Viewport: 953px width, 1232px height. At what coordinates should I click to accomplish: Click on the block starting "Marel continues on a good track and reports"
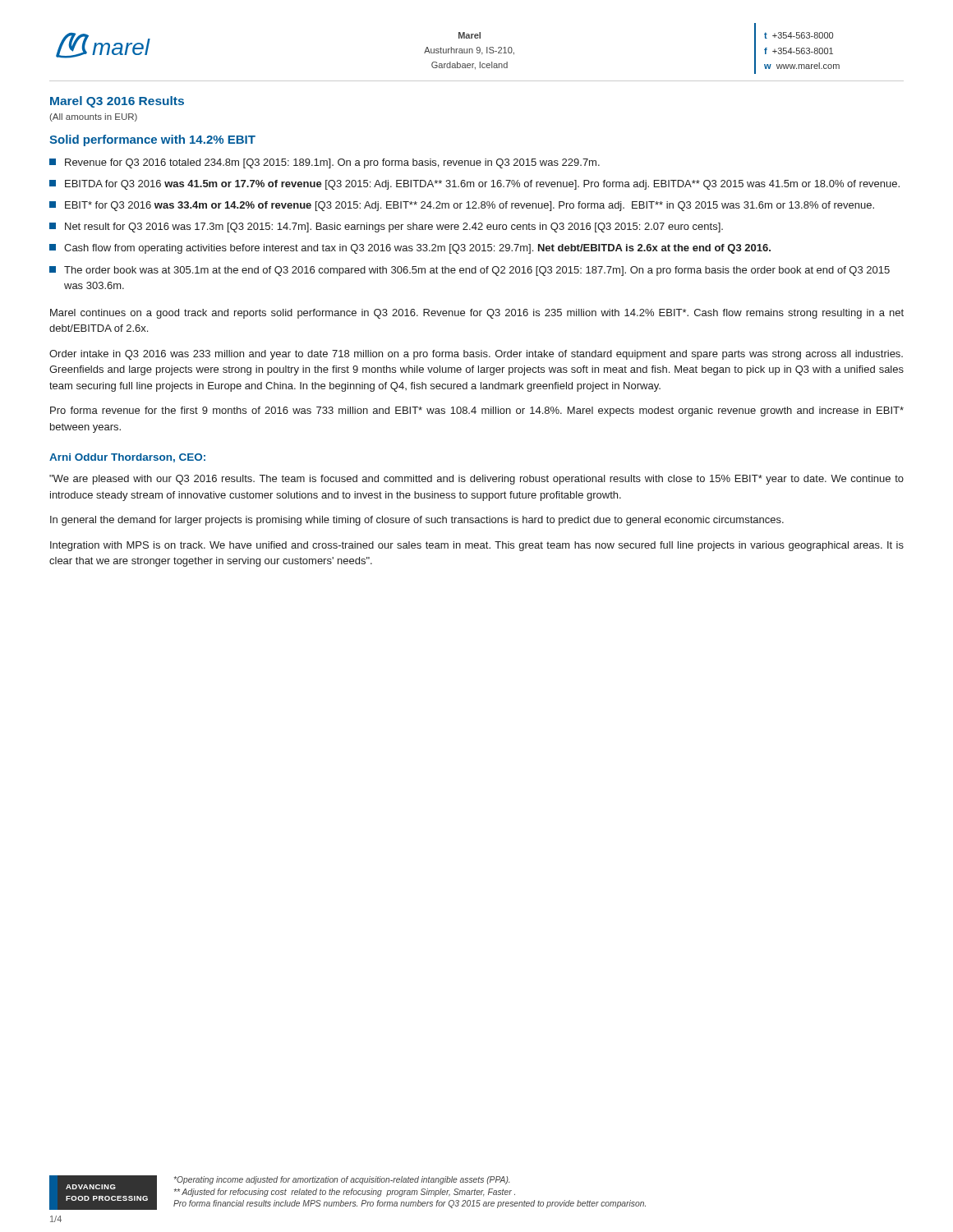[476, 320]
